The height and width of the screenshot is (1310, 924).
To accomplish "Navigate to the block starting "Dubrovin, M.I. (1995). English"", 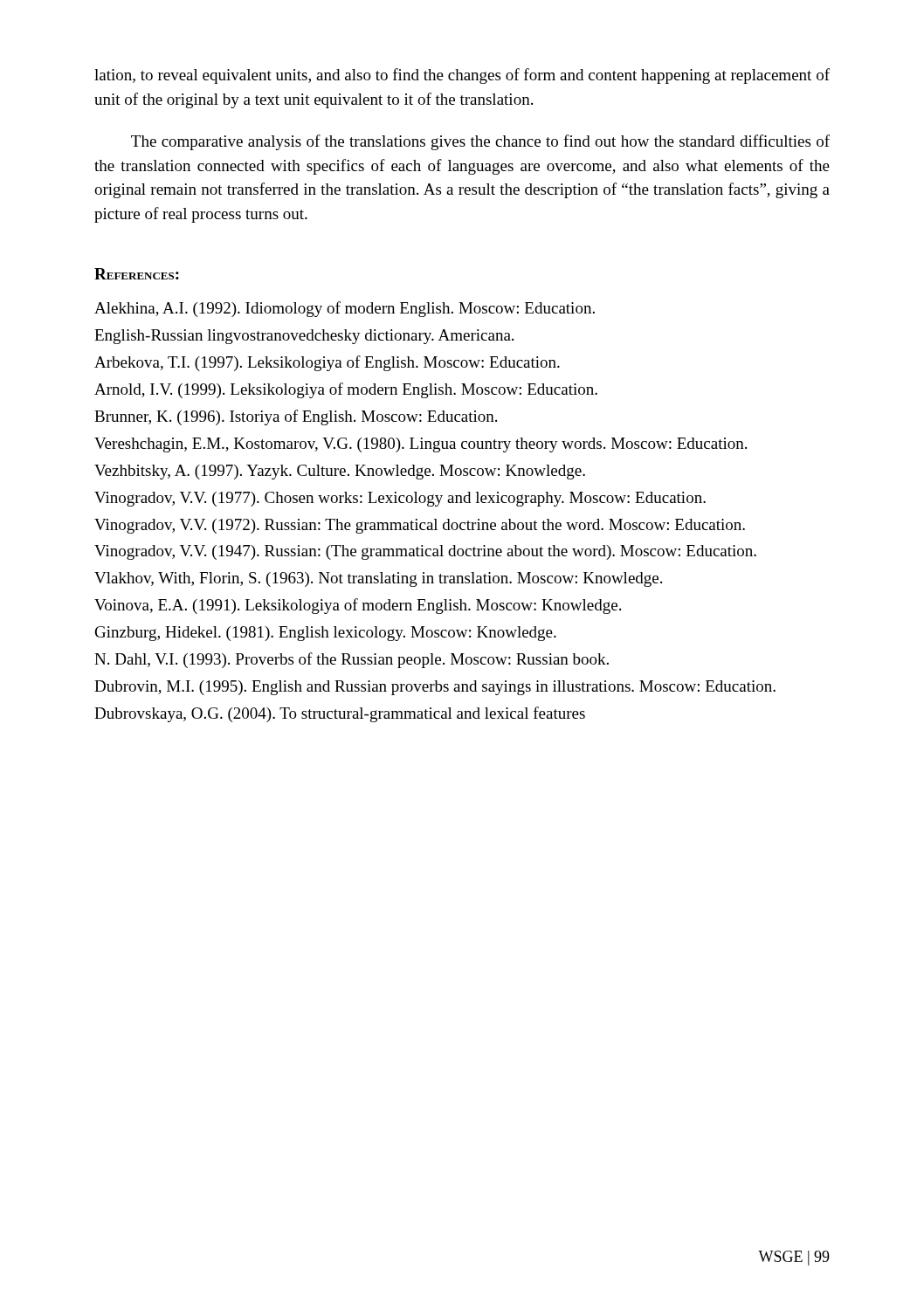I will click(x=435, y=686).
